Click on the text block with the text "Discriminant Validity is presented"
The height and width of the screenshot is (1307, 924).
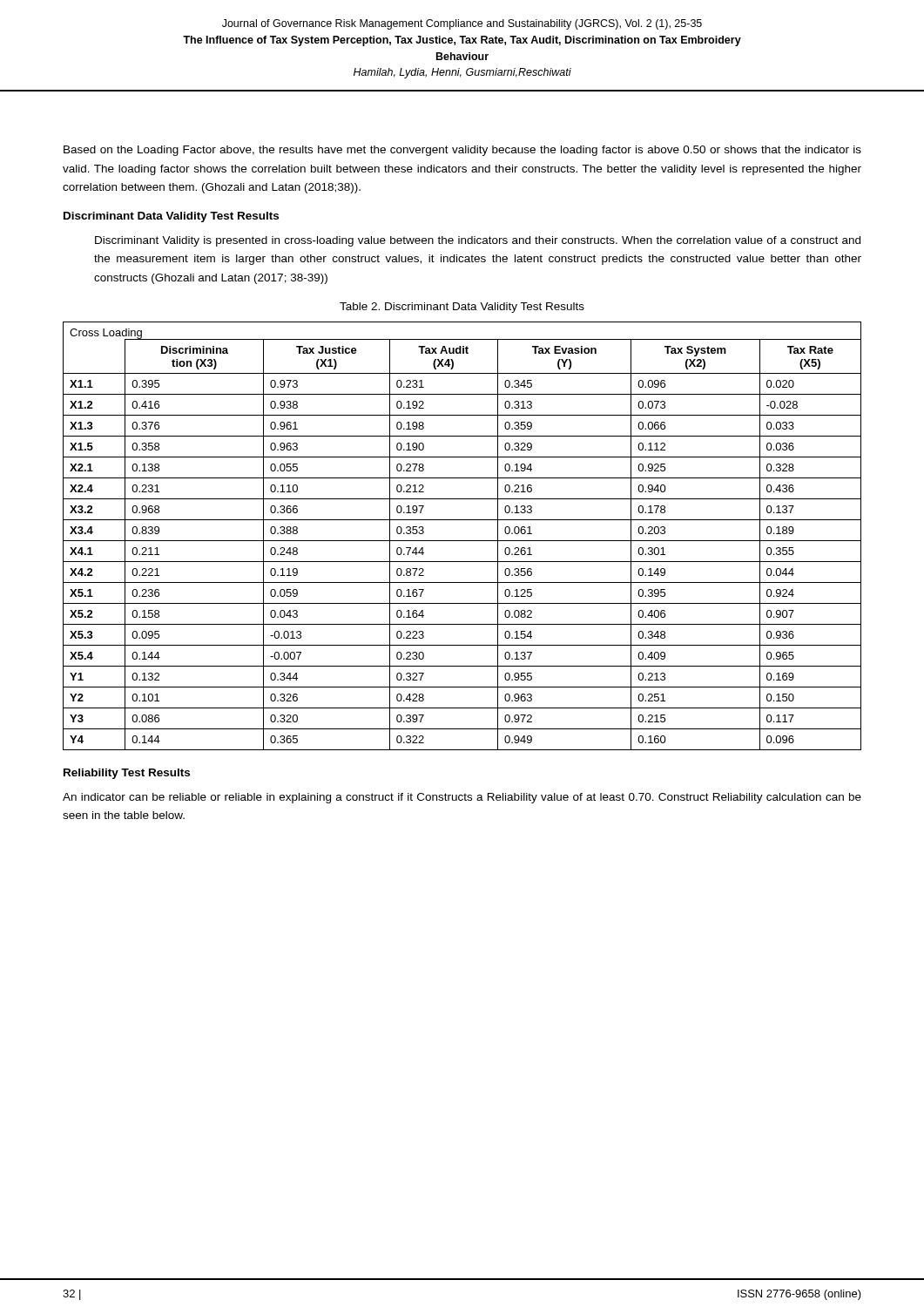(x=478, y=259)
